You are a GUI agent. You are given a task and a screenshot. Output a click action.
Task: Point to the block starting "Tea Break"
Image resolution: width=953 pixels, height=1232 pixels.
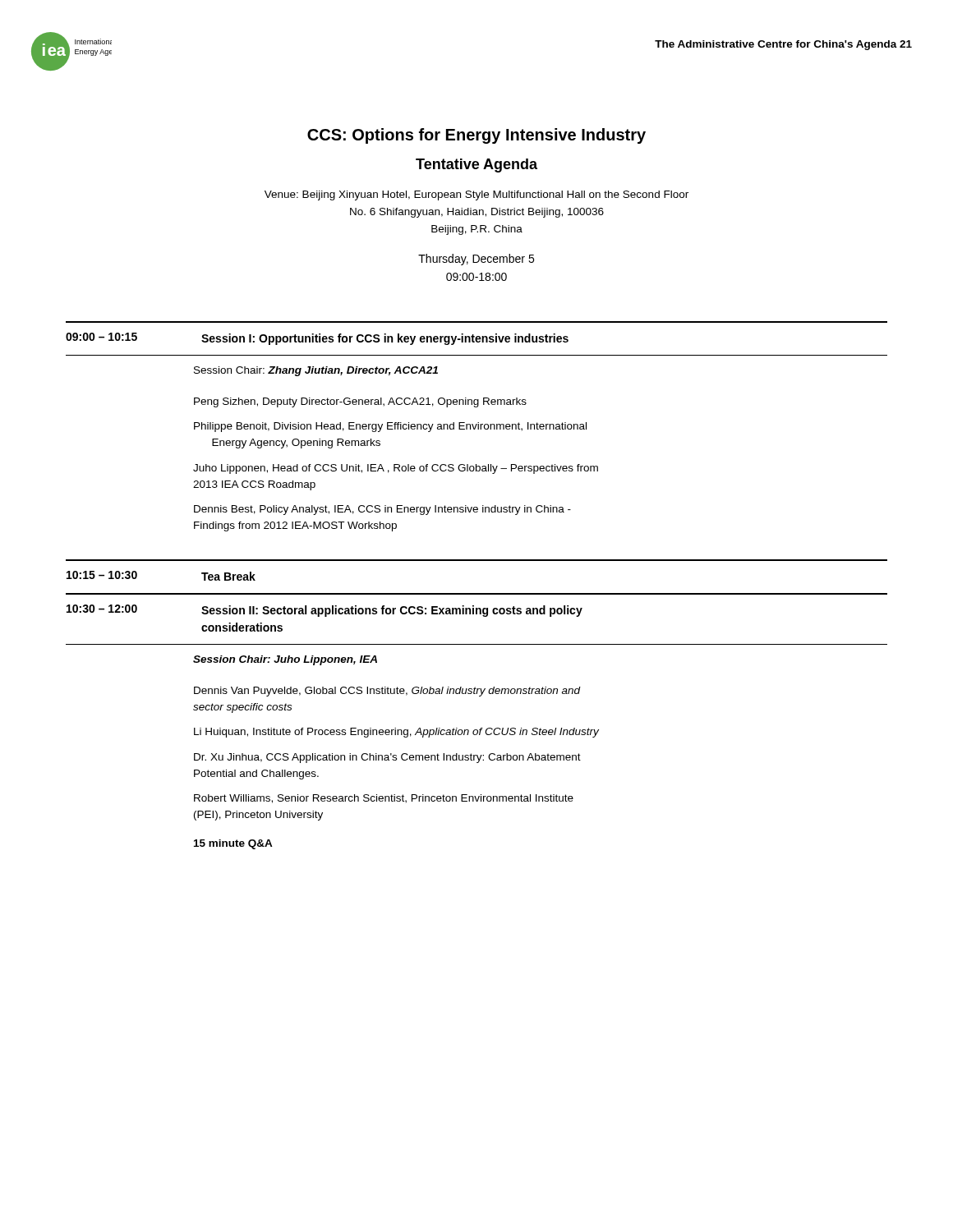(x=228, y=576)
